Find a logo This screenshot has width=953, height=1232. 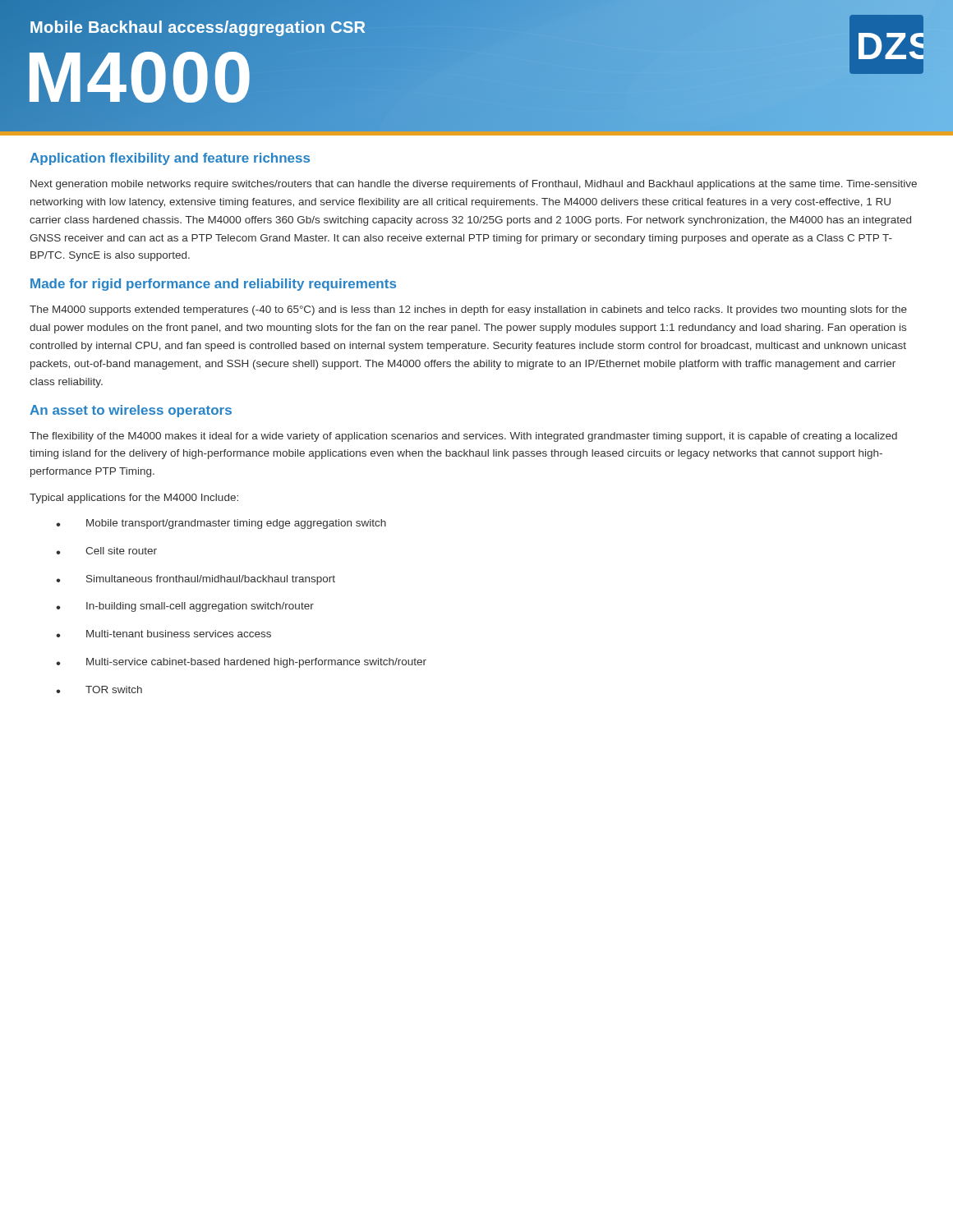click(x=886, y=46)
